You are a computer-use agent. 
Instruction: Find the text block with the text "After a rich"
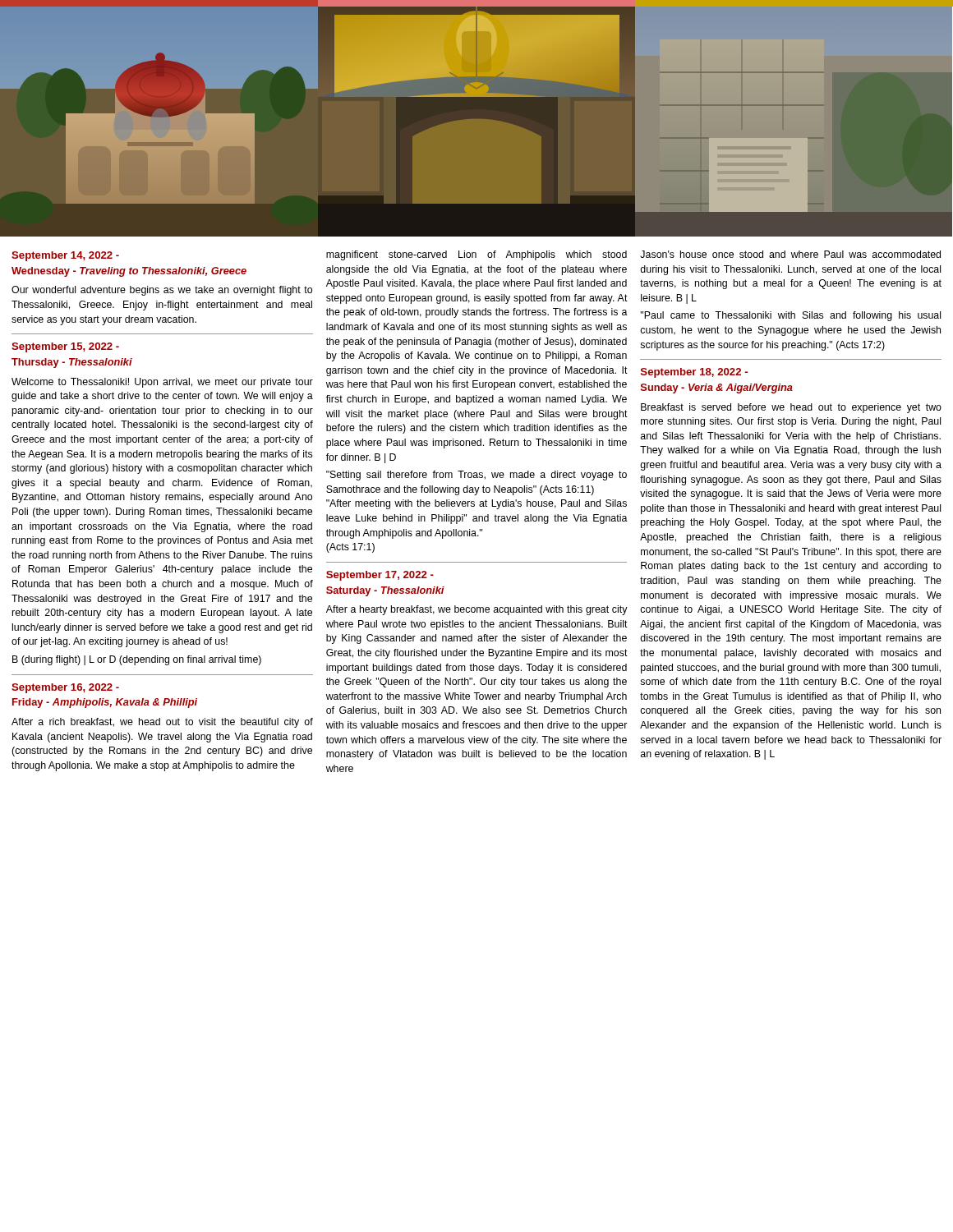tap(162, 744)
